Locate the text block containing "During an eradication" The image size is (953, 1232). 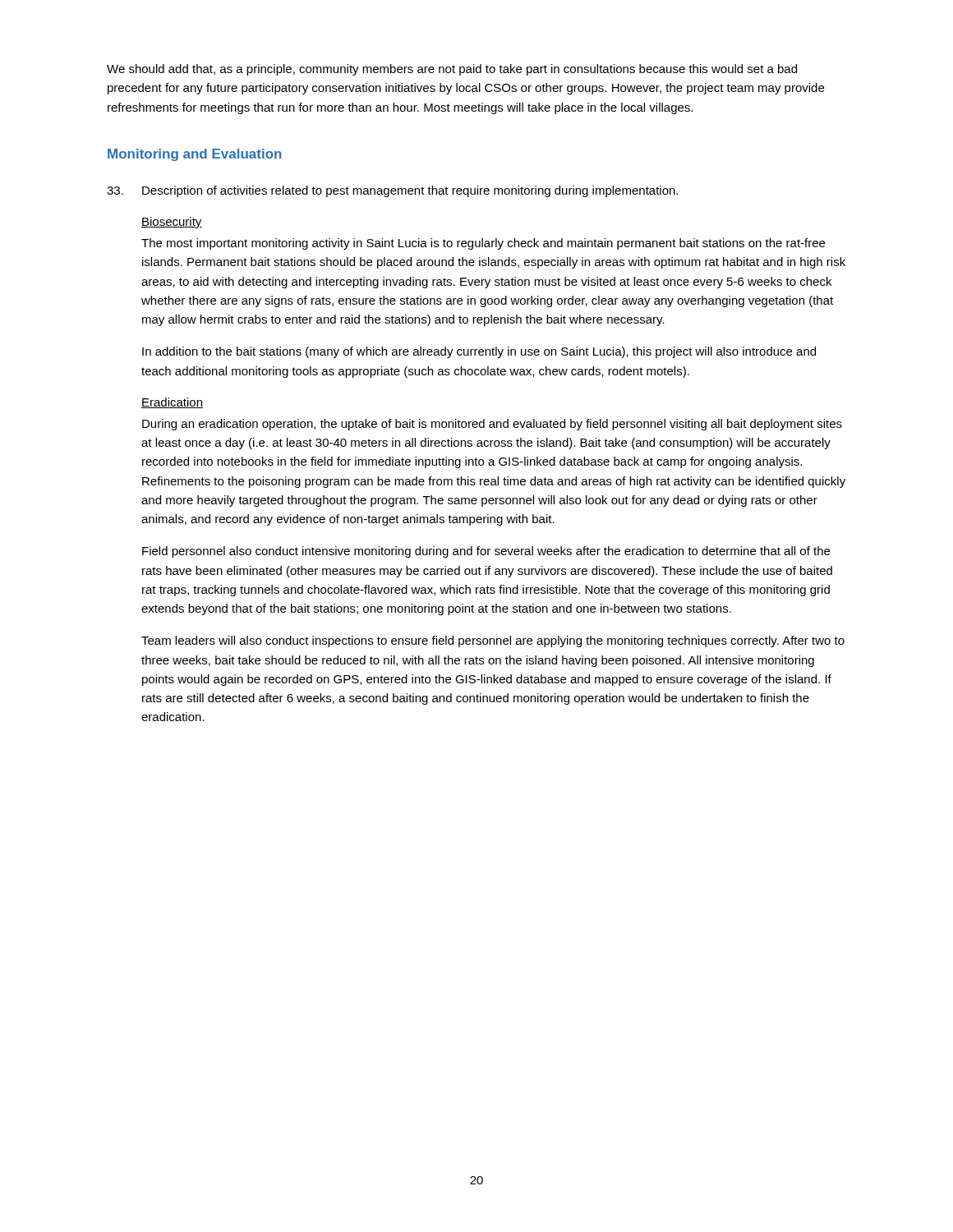(x=493, y=471)
